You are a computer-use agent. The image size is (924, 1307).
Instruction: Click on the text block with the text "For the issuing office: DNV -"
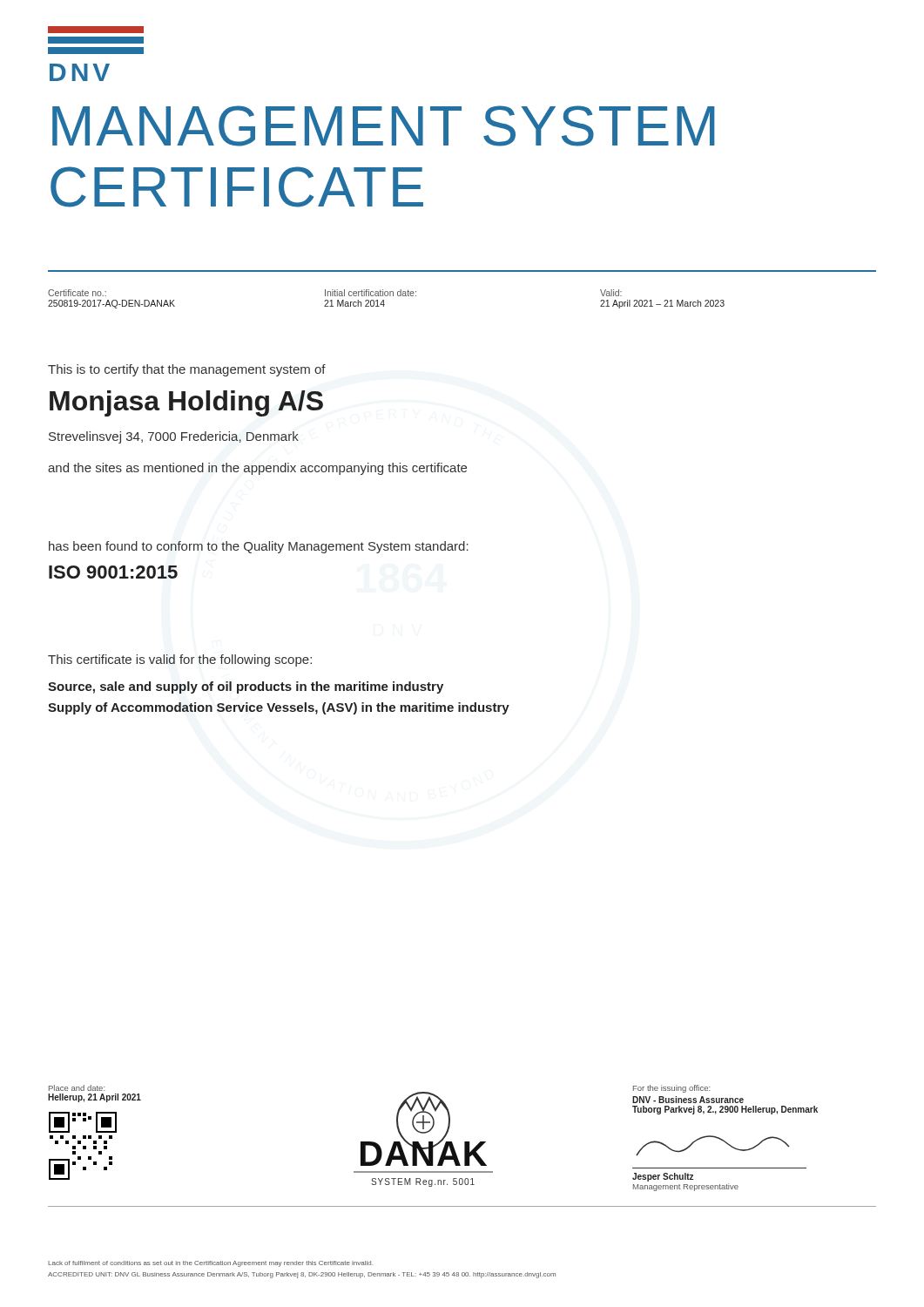tap(754, 1099)
